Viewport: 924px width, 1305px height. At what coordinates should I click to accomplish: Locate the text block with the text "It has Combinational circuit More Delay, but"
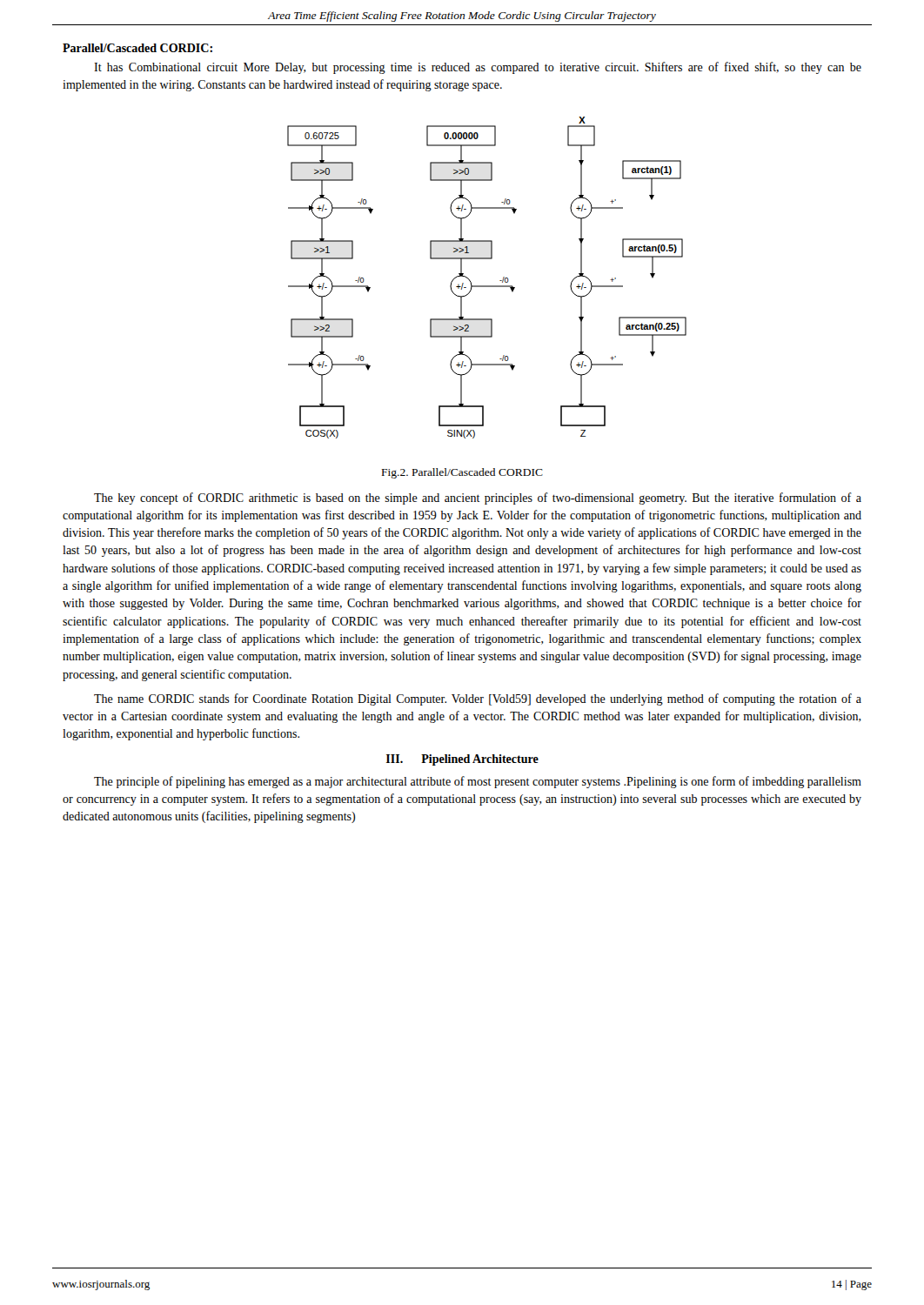point(462,77)
